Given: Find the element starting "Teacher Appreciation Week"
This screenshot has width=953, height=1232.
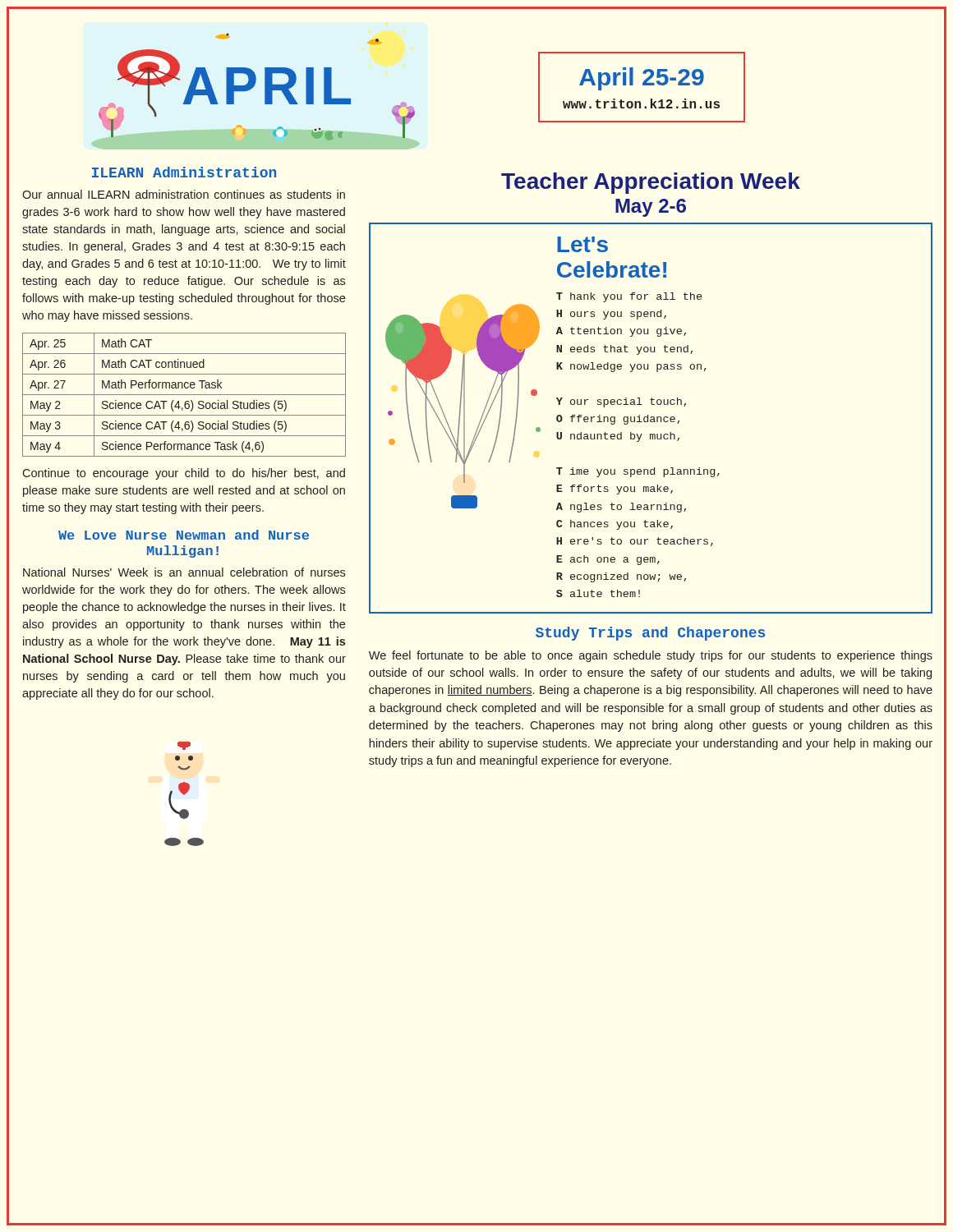Looking at the screenshot, I should tap(651, 181).
